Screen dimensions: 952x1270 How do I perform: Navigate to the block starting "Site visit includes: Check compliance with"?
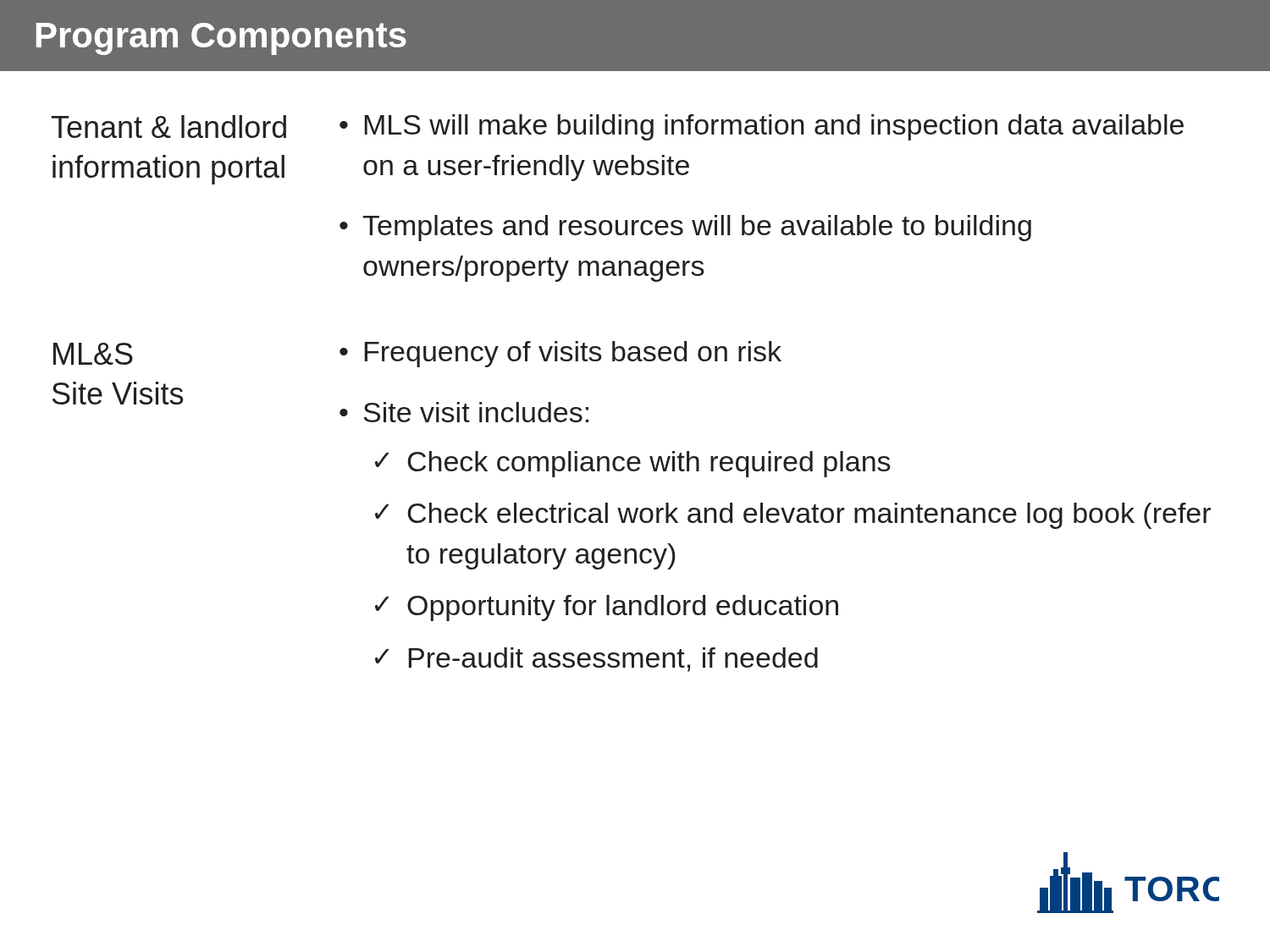coord(791,537)
